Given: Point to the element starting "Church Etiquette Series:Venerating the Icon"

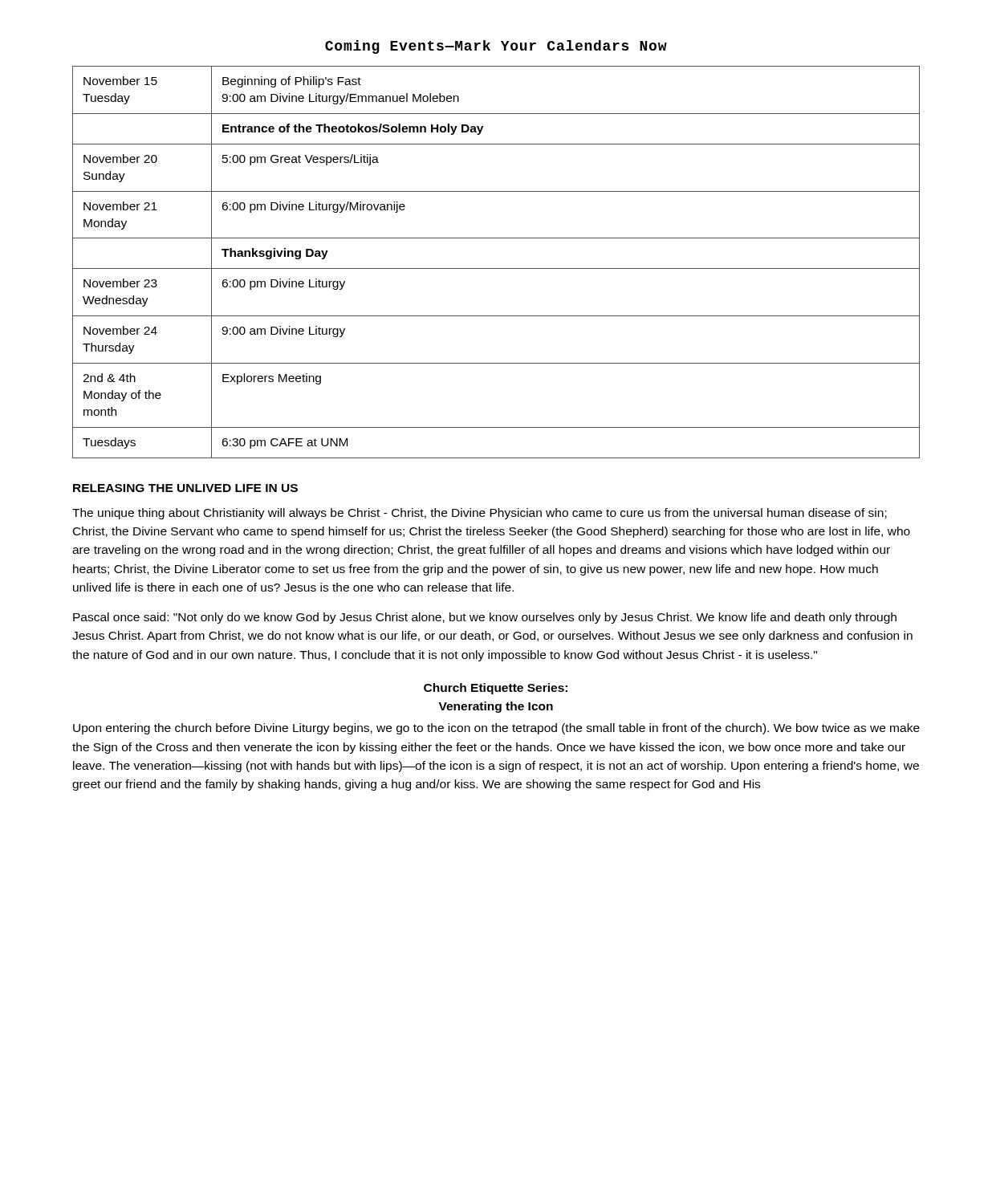Looking at the screenshot, I should tap(496, 697).
